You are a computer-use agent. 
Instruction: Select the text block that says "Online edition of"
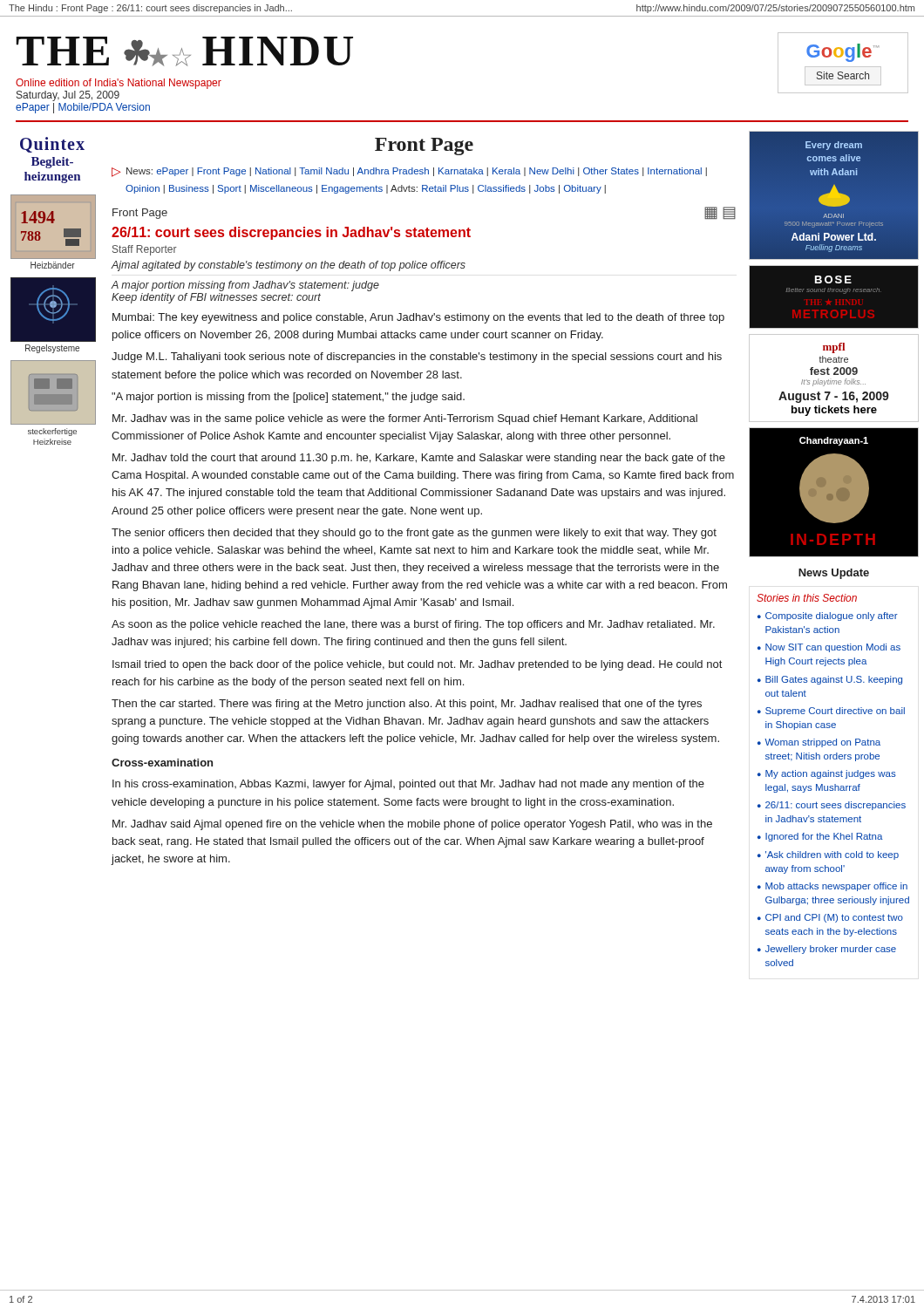click(118, 83)
